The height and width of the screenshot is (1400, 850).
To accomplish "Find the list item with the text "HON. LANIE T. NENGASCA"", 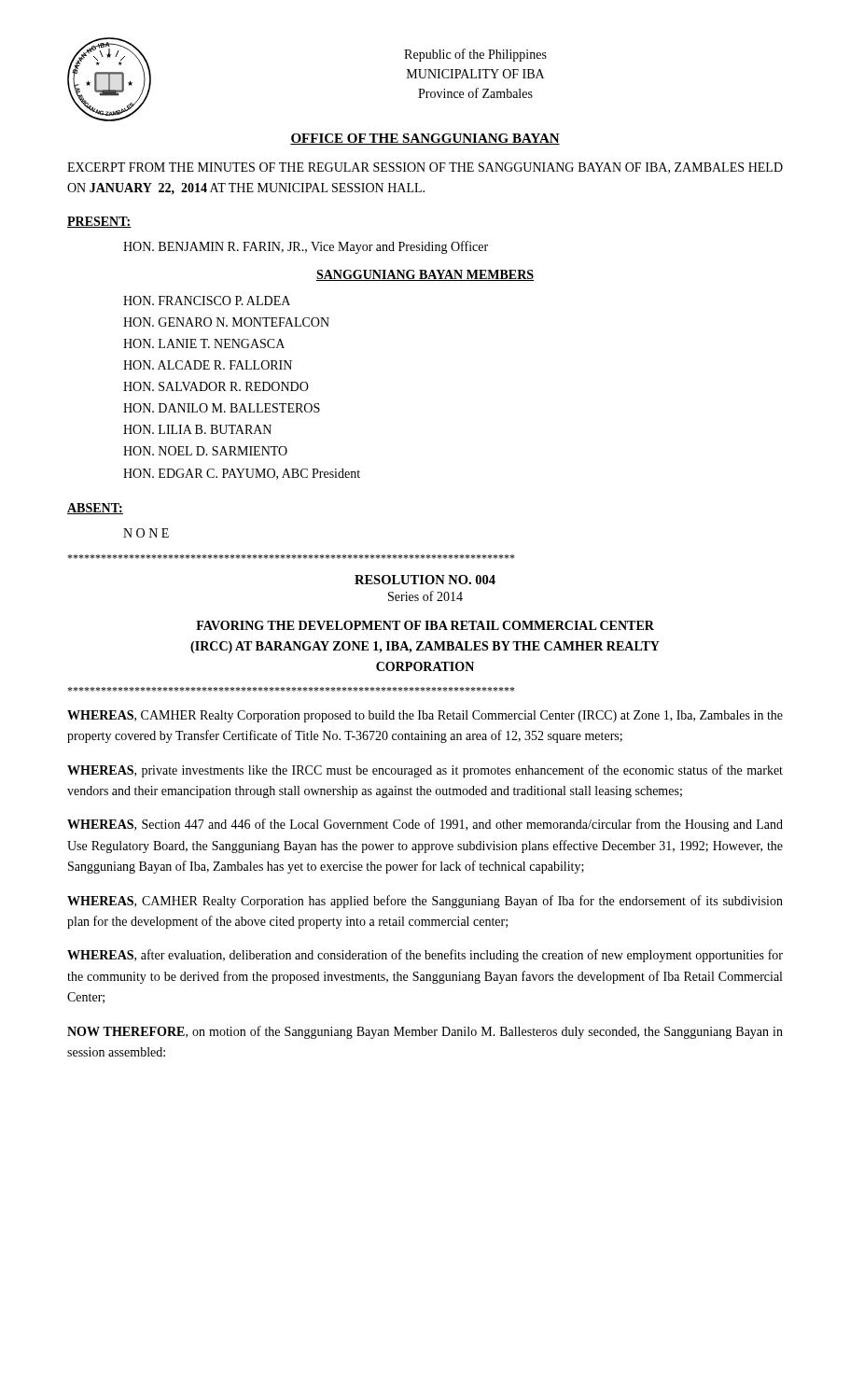I will (x=204, y=344).
